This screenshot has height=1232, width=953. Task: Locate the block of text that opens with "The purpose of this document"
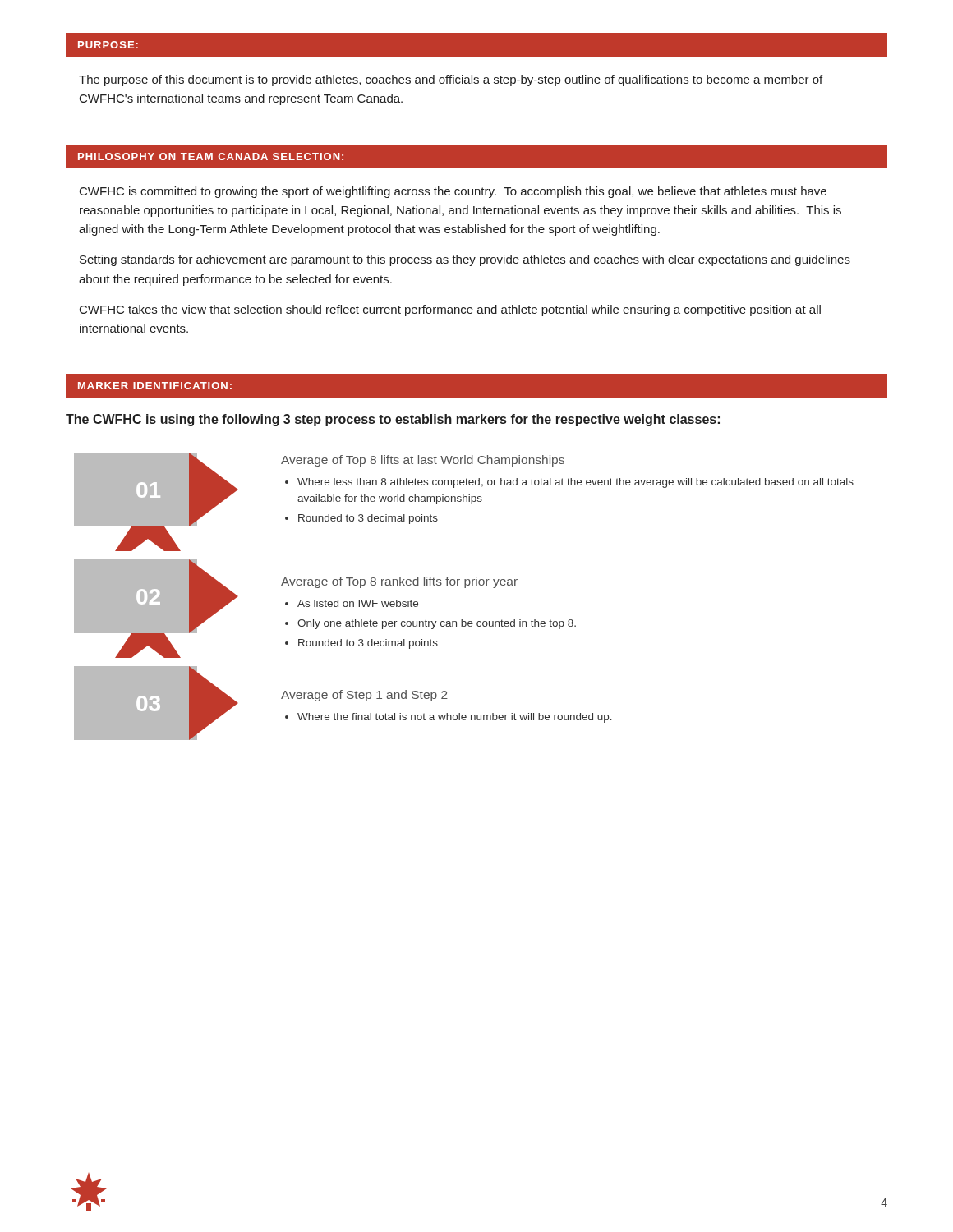[451, 89]
